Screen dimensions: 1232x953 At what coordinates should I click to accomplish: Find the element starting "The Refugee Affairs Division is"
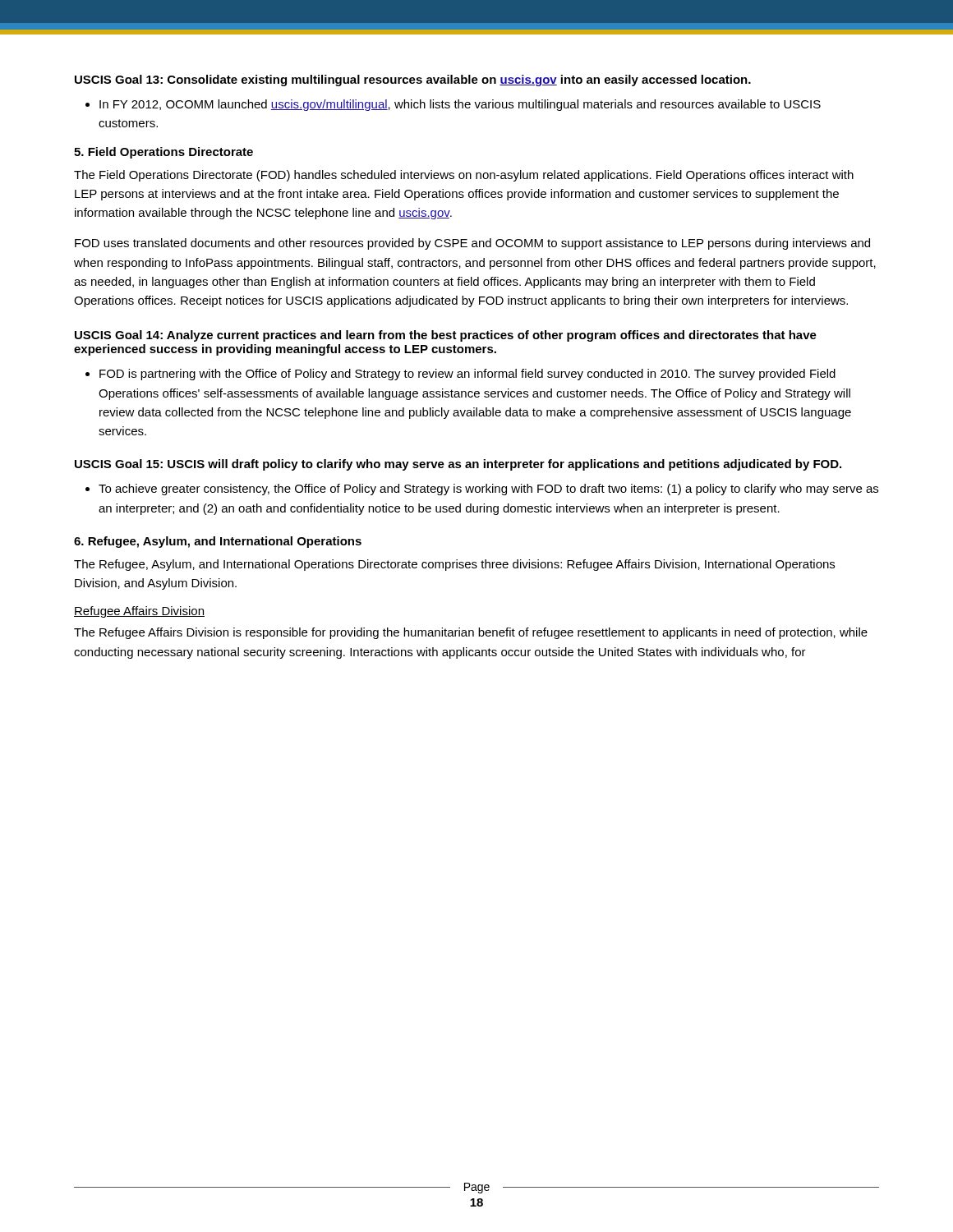[471, 642]
